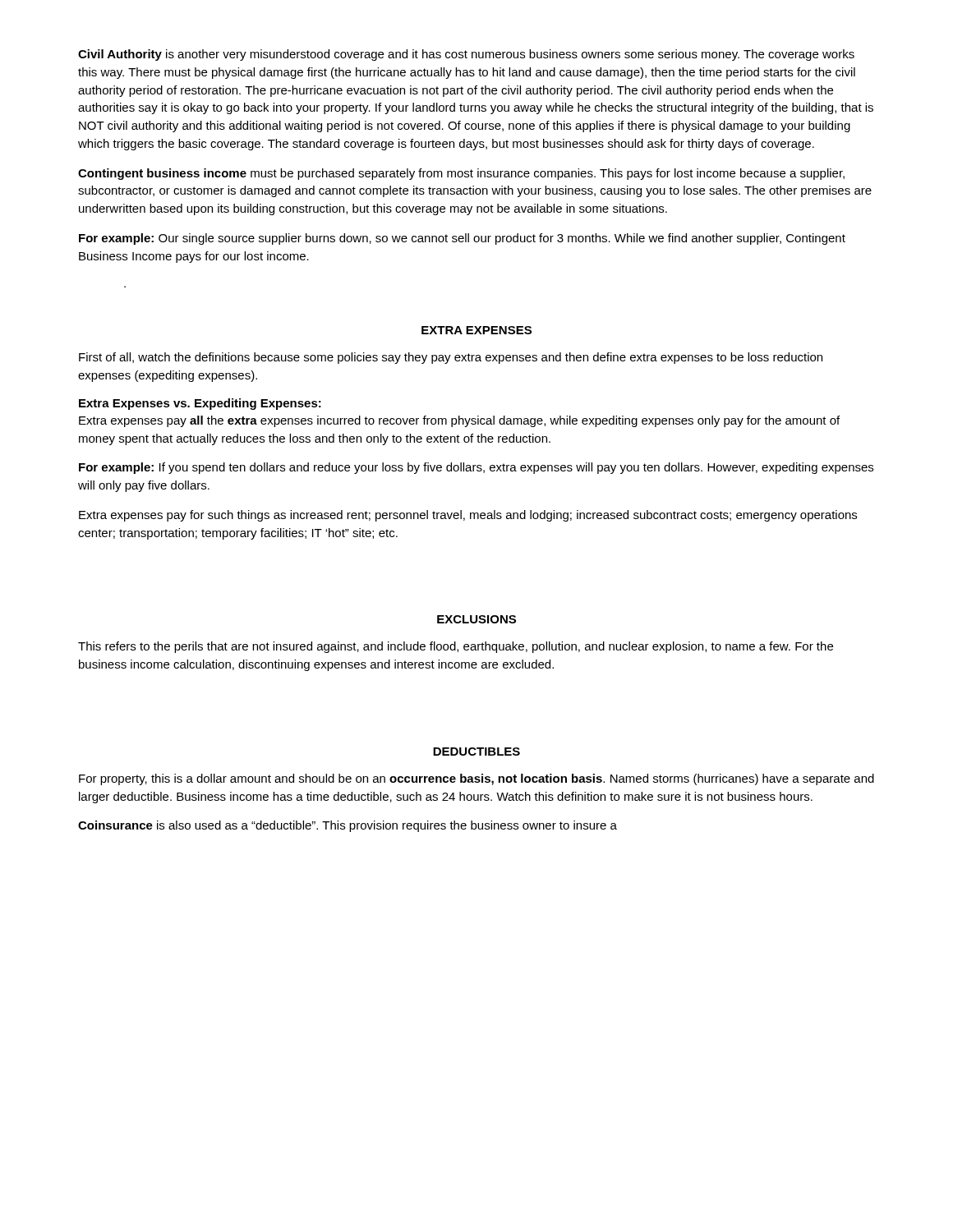Navigate to the element starting "For example: If you spend"

coord(476,476)
